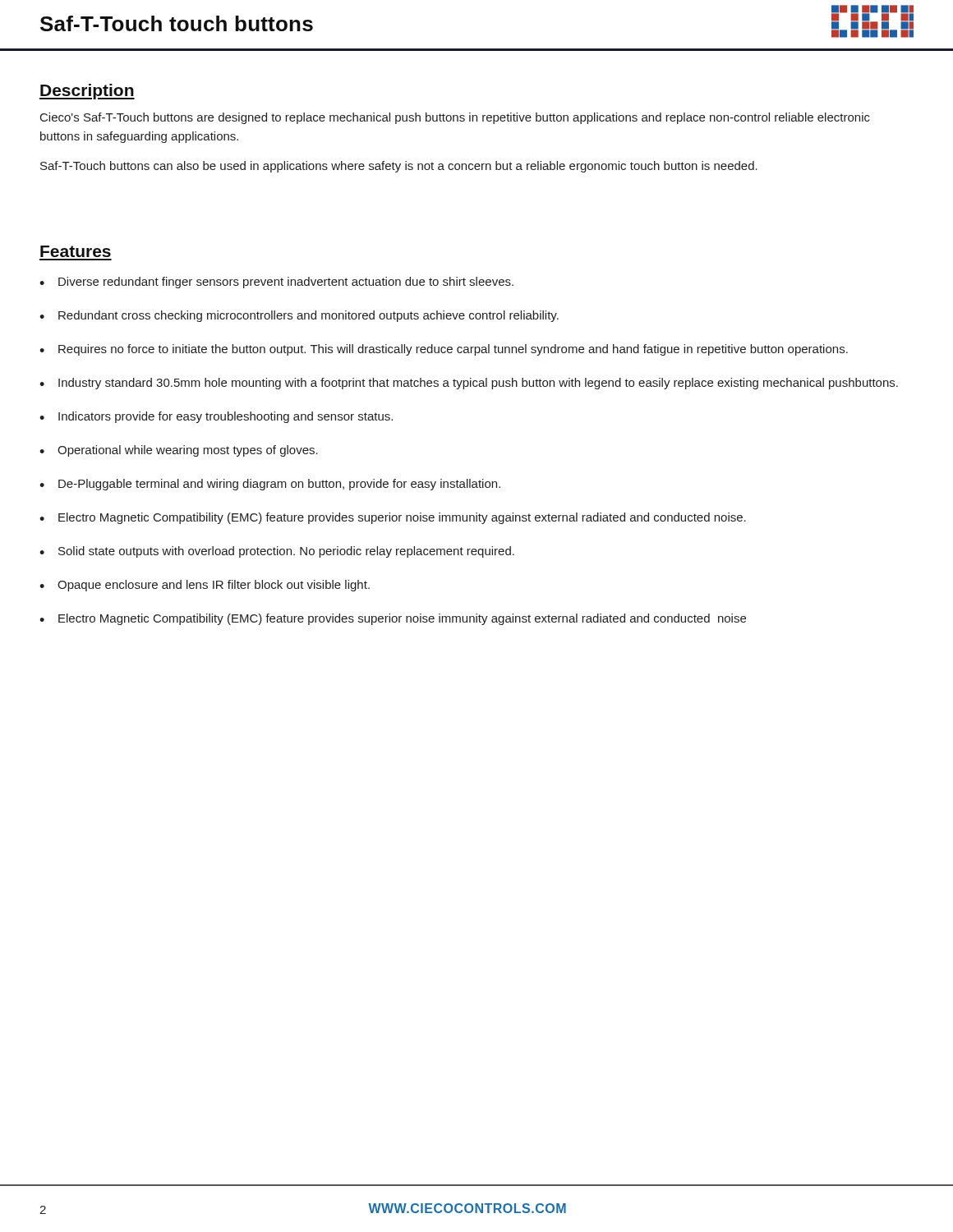Select the logo
This screenshot has height=1232, width=953.
(x=872, y=24)
